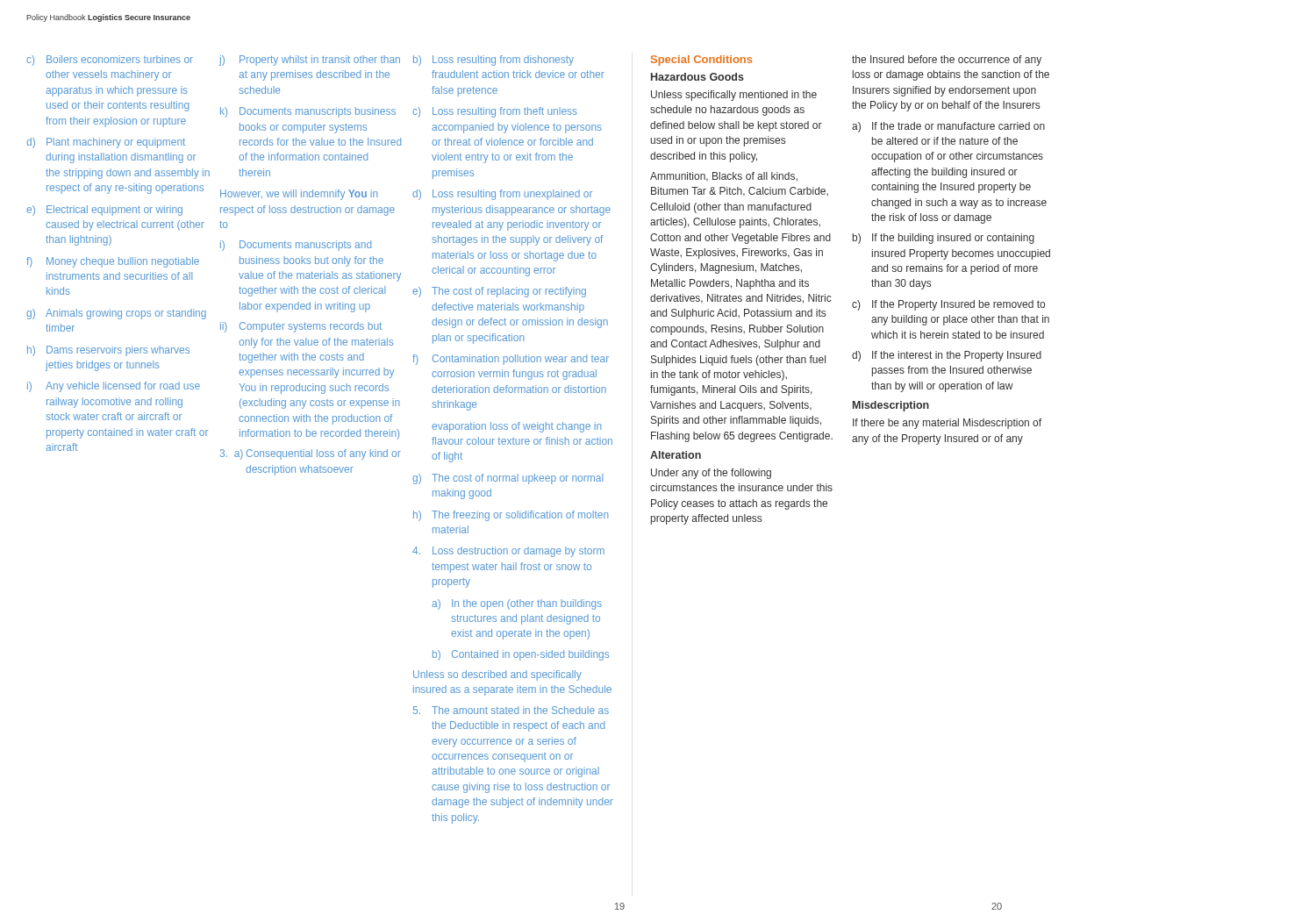The width and height of the screenshot is (1316, 922).
Task: Click on the list item that reads "f) Money cheque"
Action: 118,277
